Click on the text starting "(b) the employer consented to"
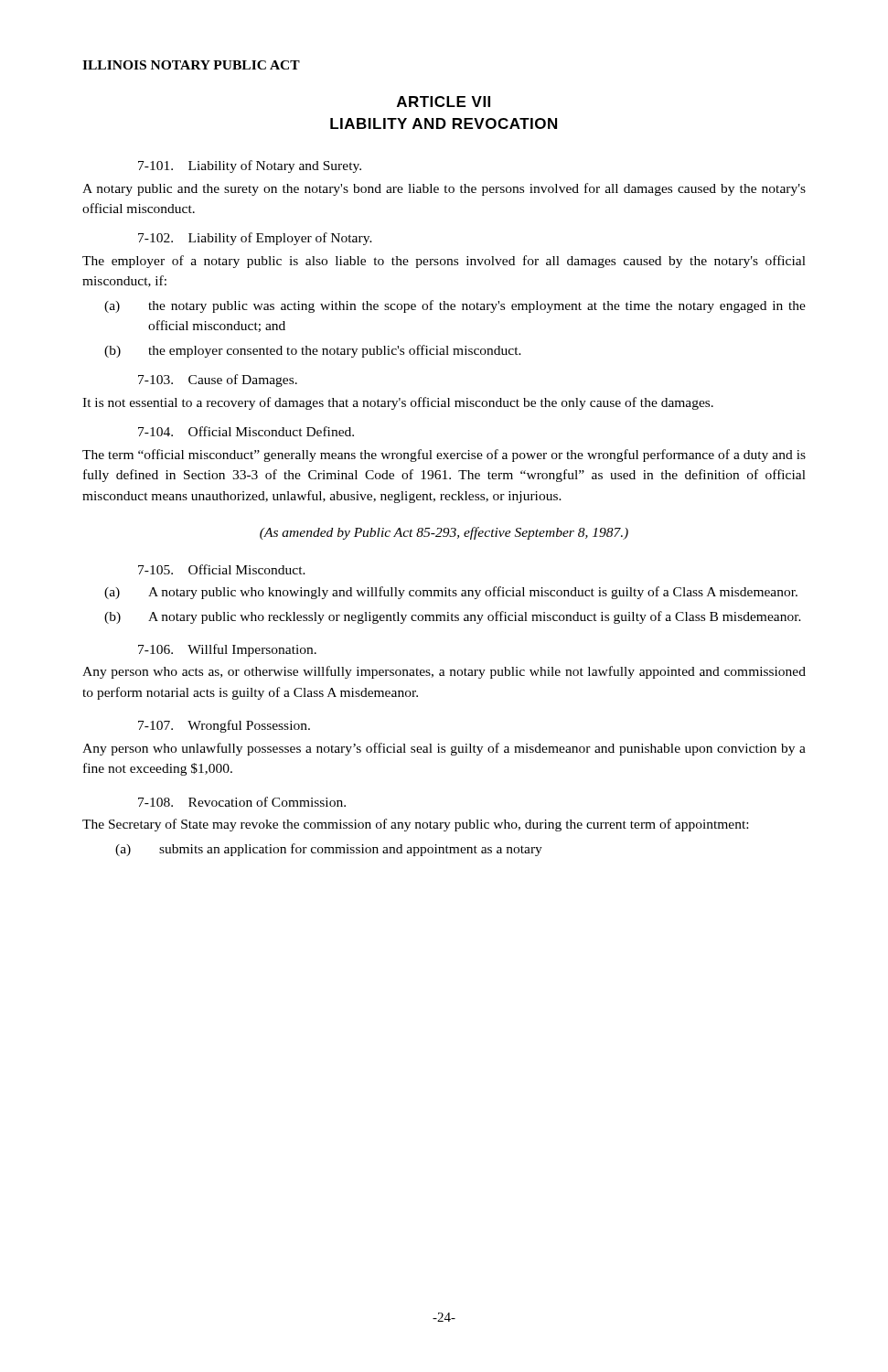This screenshot has height=1372, width=888. click(x=444, y=350)
